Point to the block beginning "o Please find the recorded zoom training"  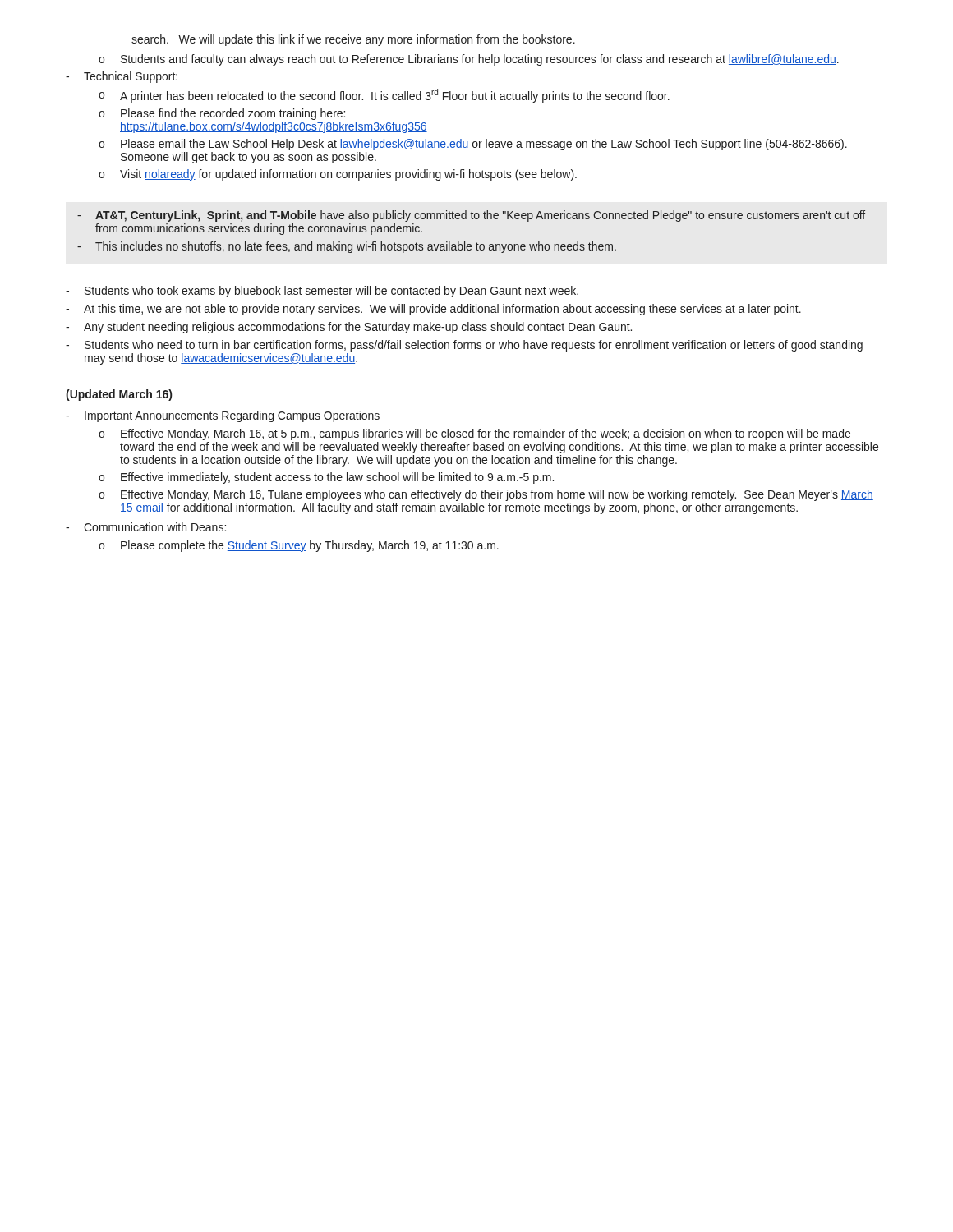[x=222, y=114]
